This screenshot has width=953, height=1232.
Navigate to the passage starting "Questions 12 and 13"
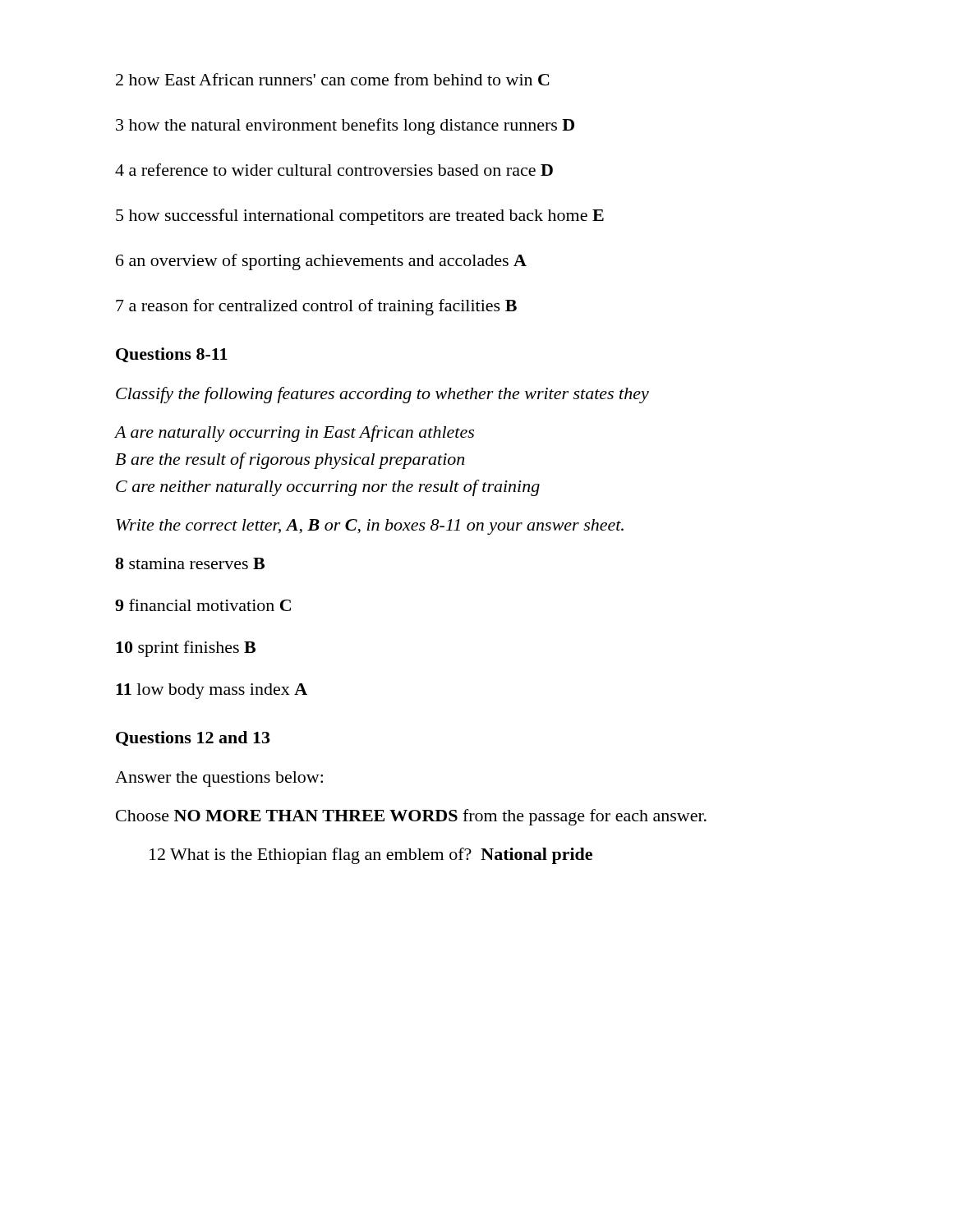(x=193, y=737)
